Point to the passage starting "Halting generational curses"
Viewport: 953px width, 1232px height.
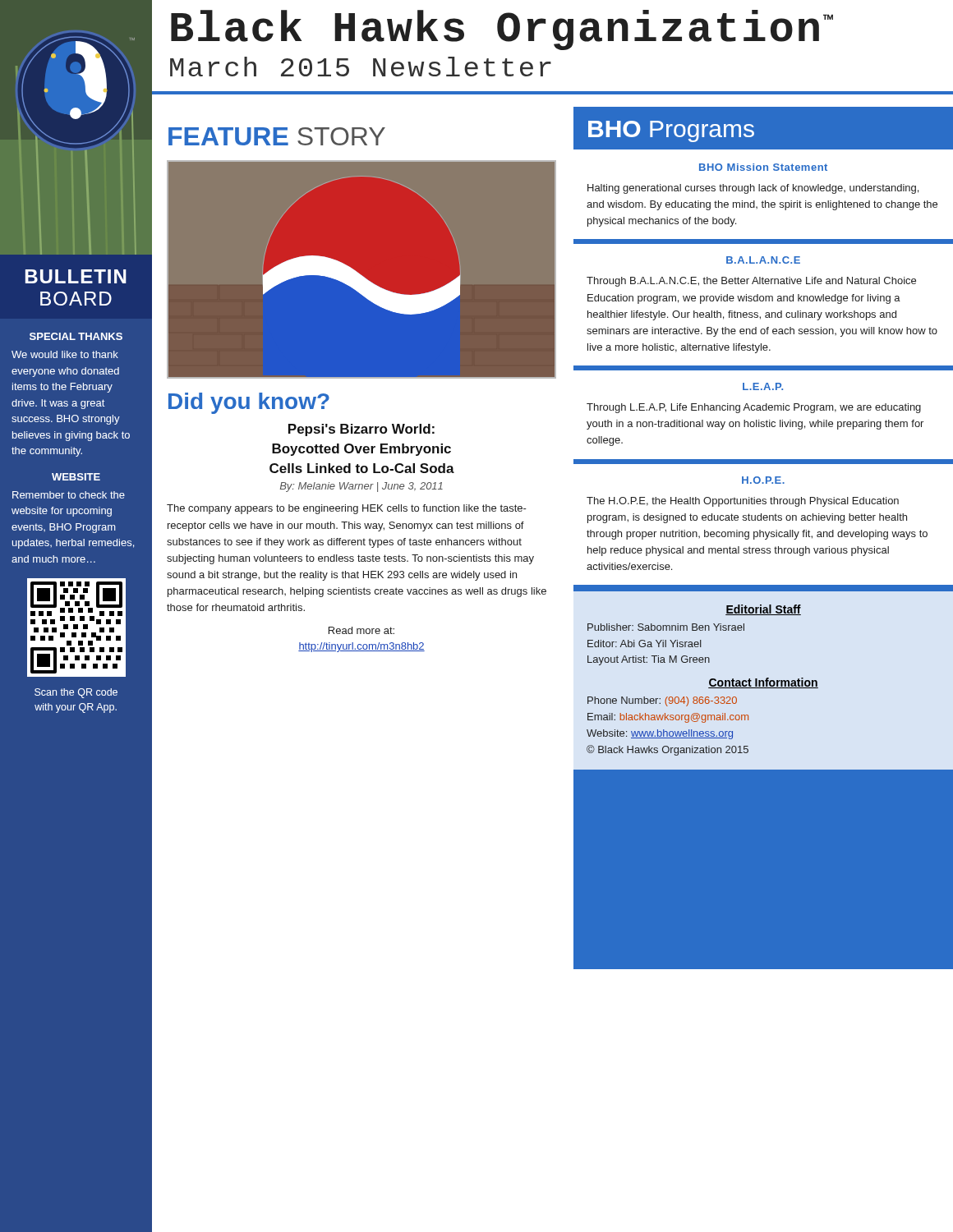click(762, 204)
